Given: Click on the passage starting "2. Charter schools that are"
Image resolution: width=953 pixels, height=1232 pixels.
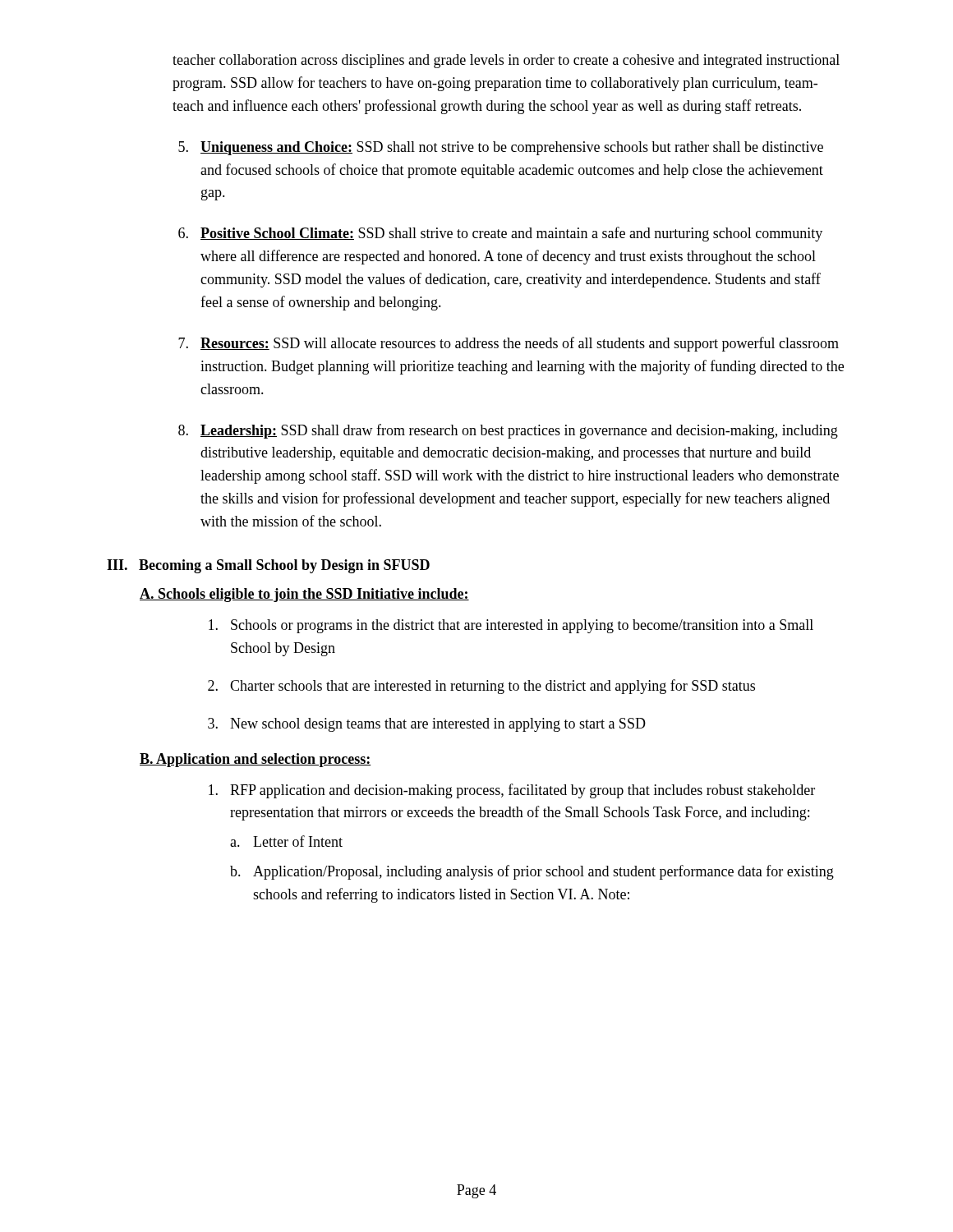Looking at the screenshot, I should 518,686.
